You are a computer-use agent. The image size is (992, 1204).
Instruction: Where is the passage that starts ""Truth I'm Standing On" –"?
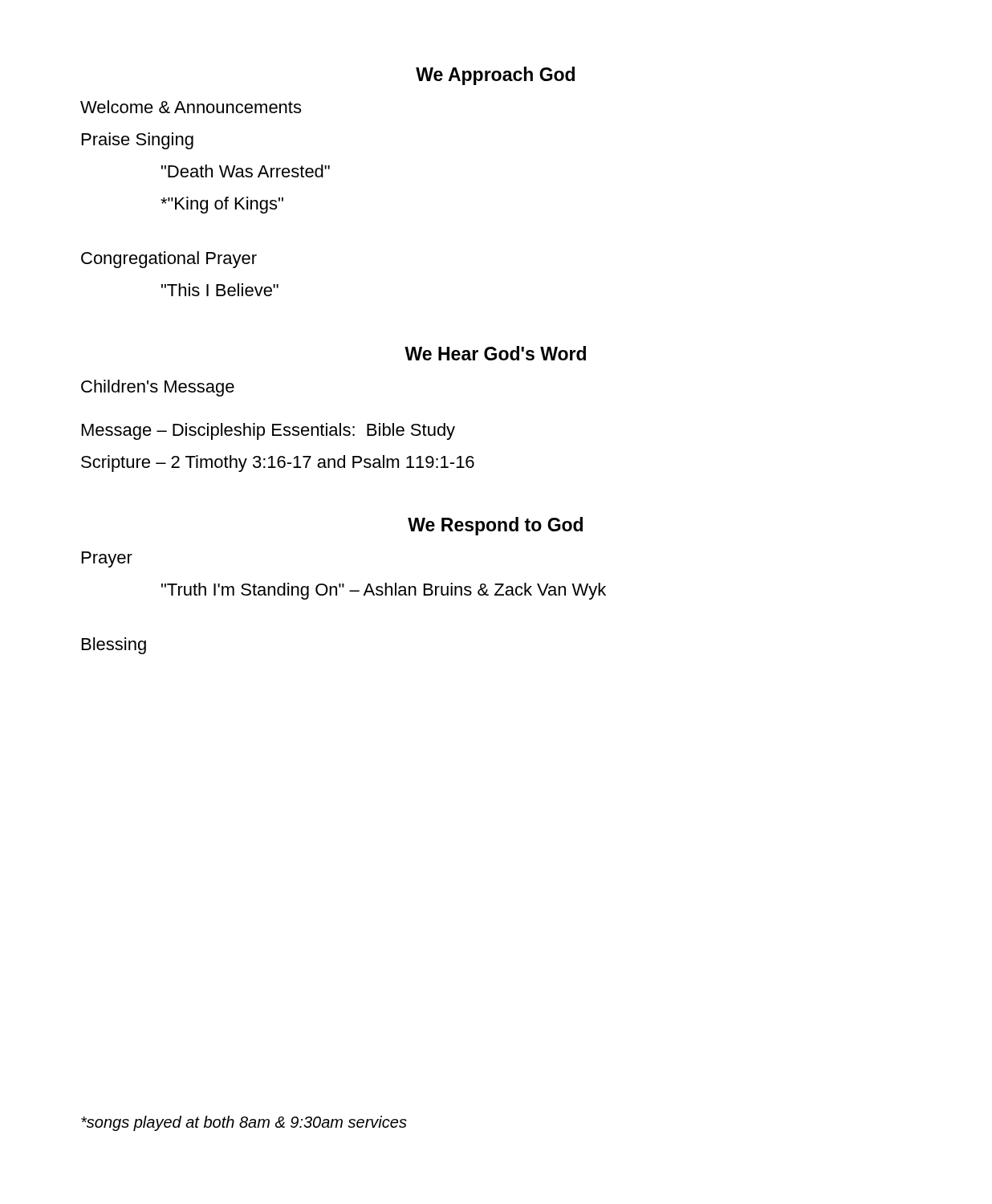click(x=383, y=590)
